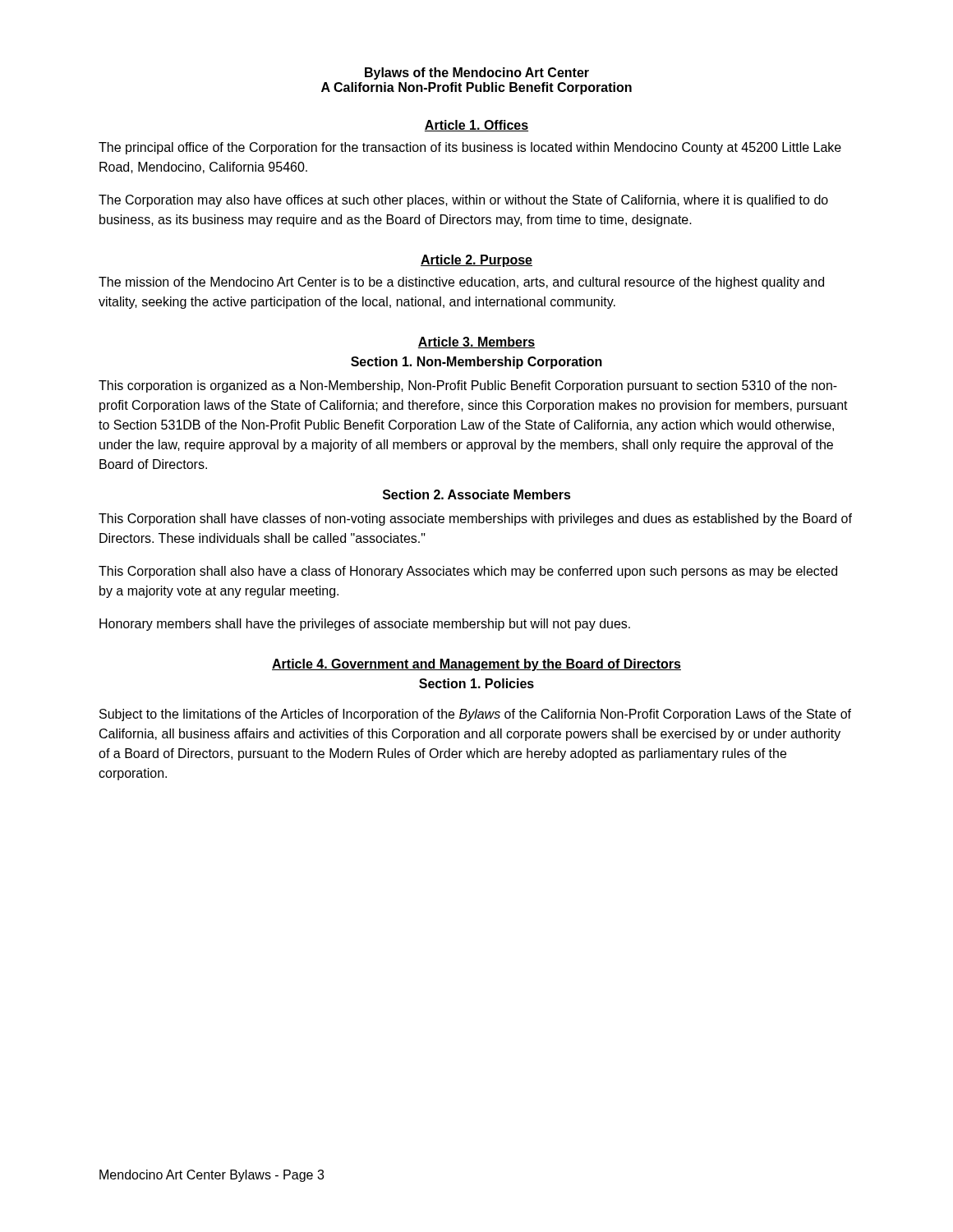The height and width of the screenshot is (1232, 953).
Task: Locate the block of text that opens with "This corporation is organized"
Action: click(473, 425)
